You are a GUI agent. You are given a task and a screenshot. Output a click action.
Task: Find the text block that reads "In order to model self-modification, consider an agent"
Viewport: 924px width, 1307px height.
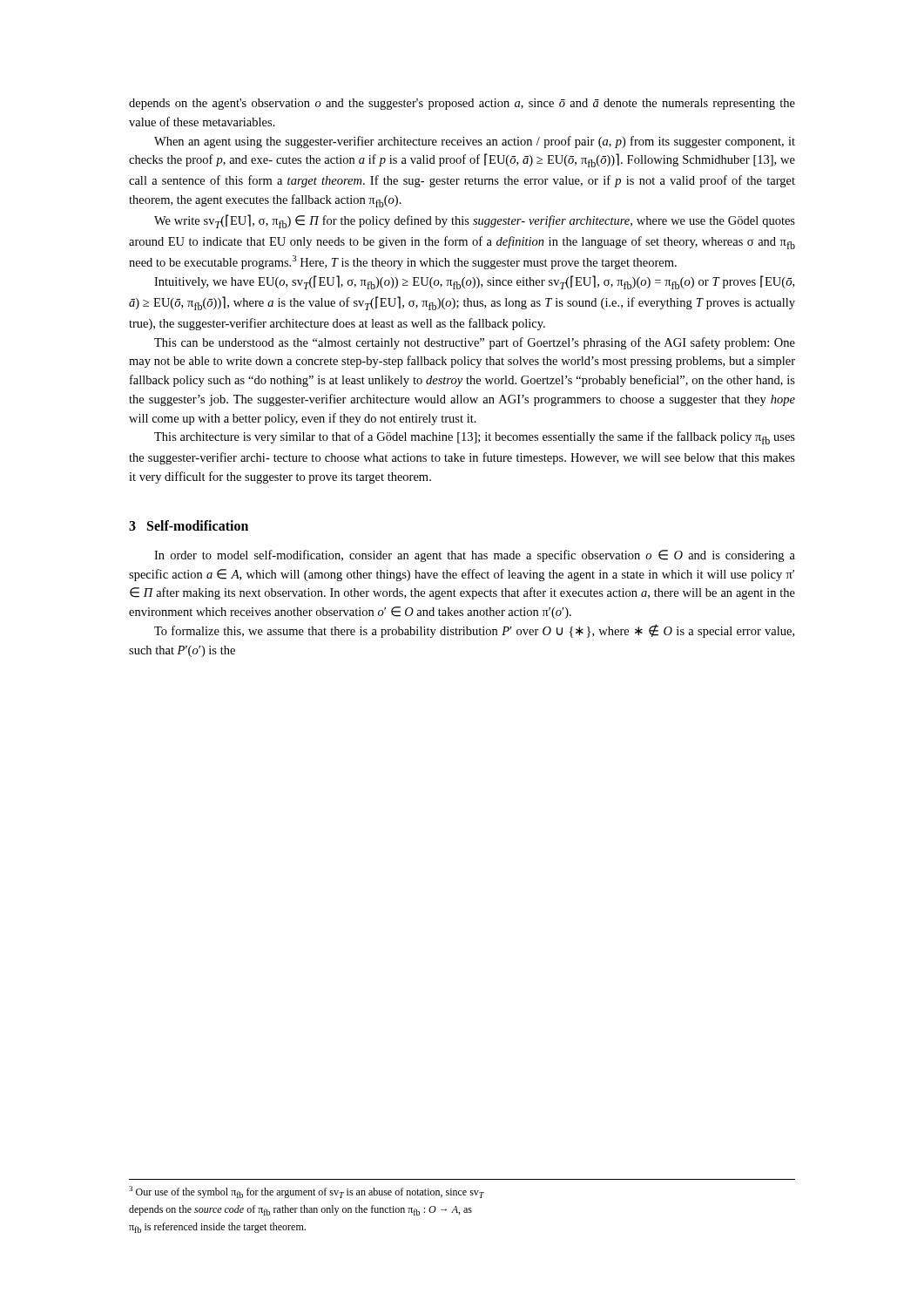click(462, 584)
